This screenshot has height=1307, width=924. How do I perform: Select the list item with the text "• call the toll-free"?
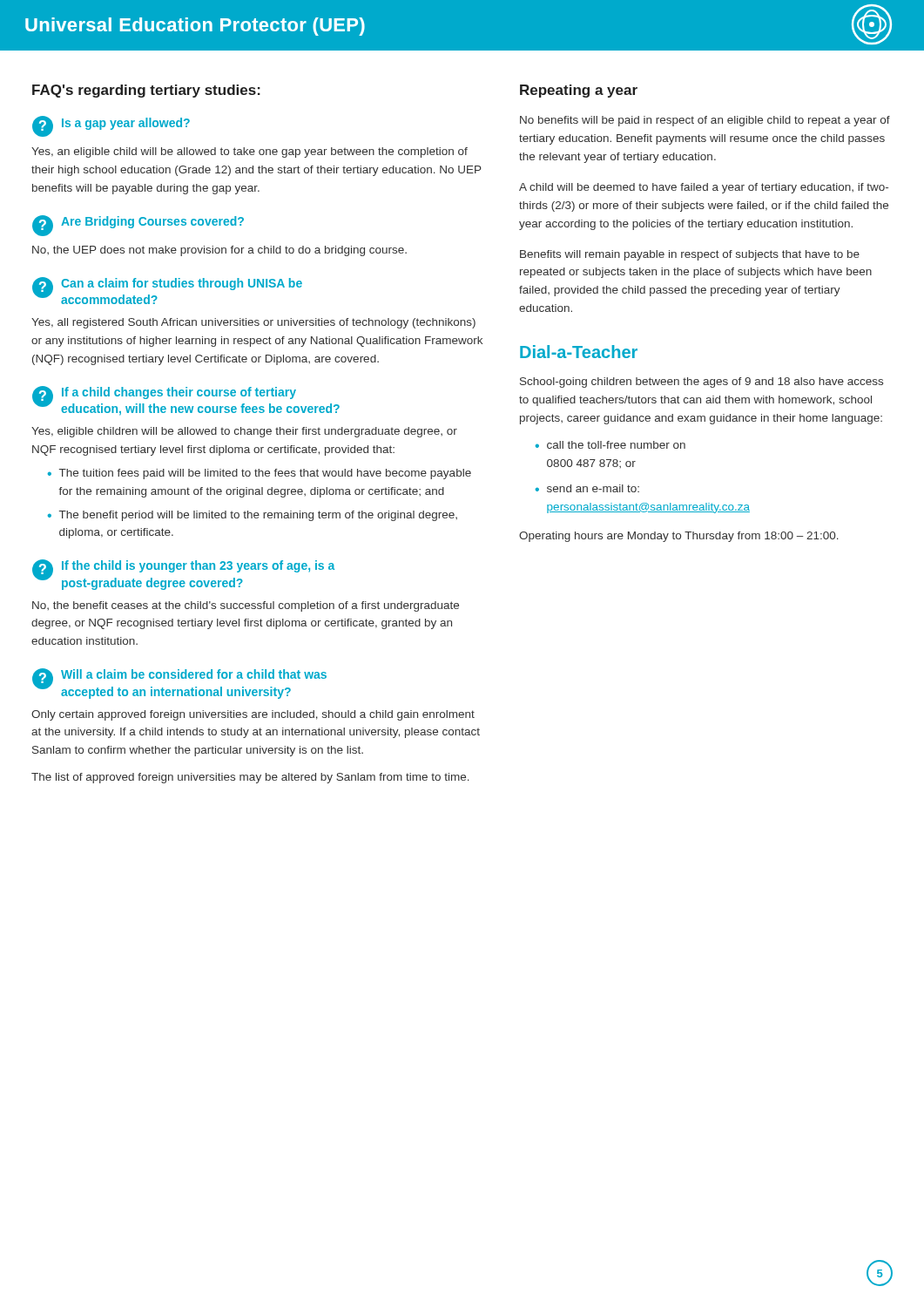(x=610, y=455)
